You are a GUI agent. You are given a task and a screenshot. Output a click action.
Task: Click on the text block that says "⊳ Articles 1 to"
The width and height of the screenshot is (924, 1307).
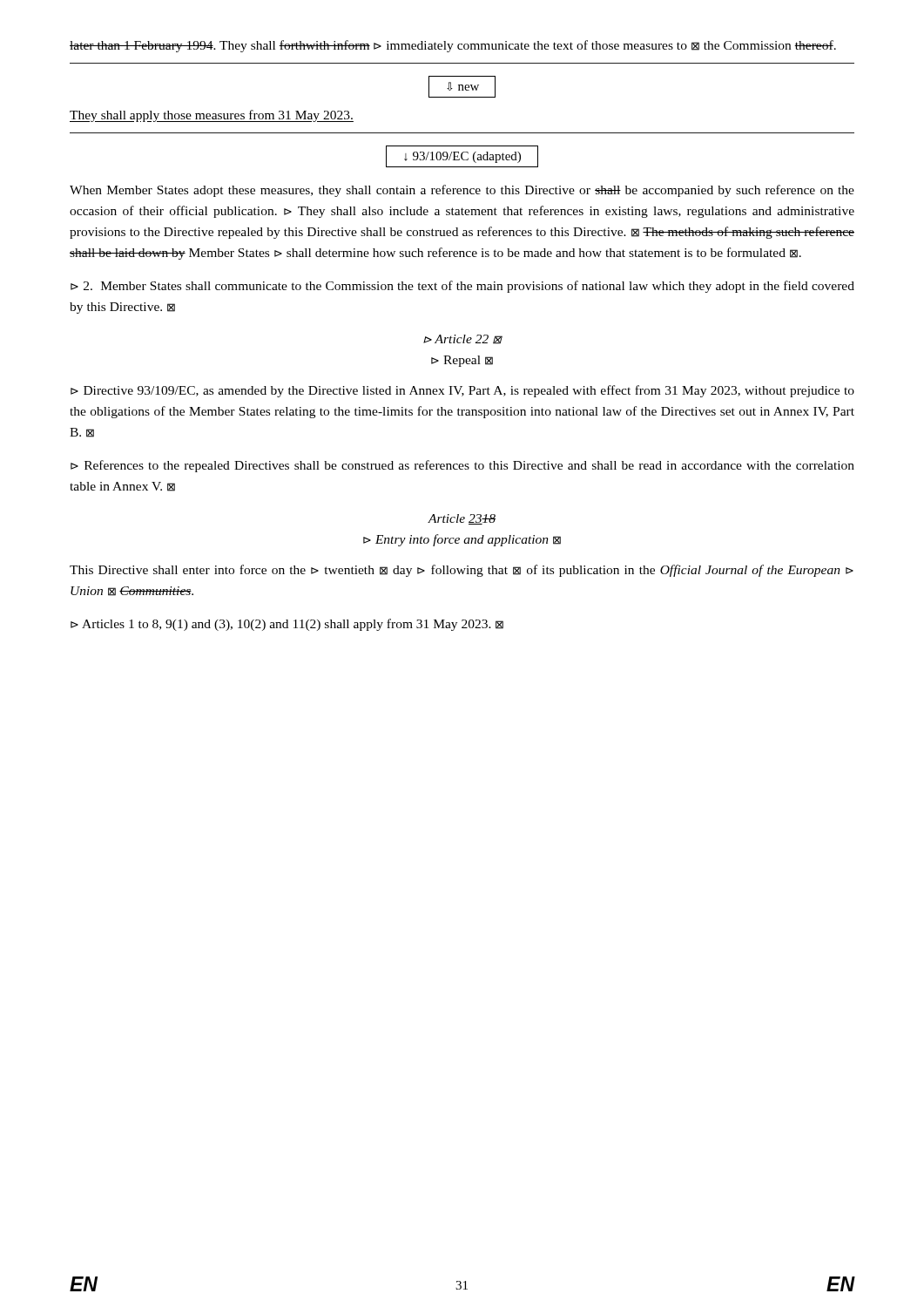point(287,624)
